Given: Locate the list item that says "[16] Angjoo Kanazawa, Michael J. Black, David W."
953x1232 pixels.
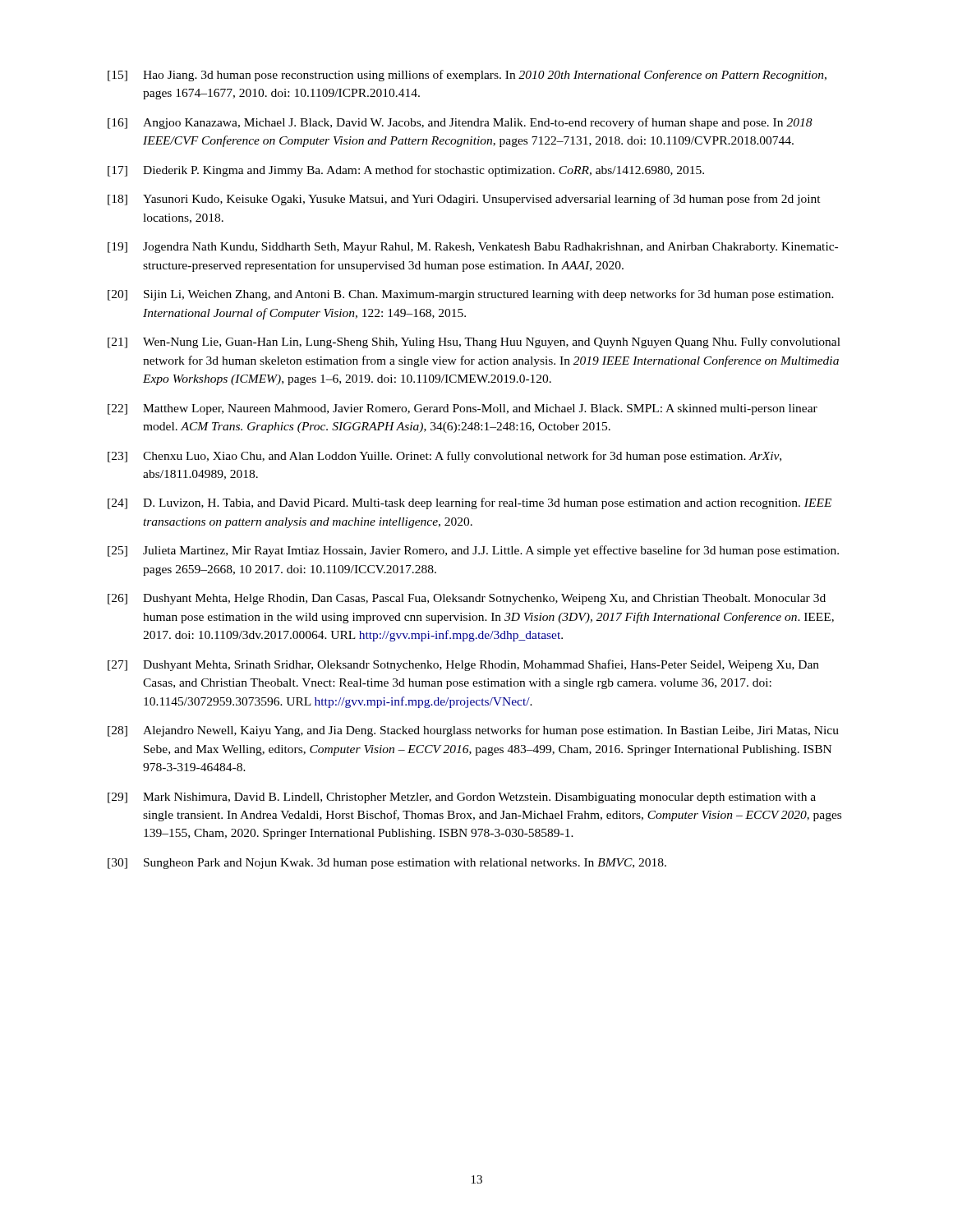Looking at the screenshot, I should point(476,132).
